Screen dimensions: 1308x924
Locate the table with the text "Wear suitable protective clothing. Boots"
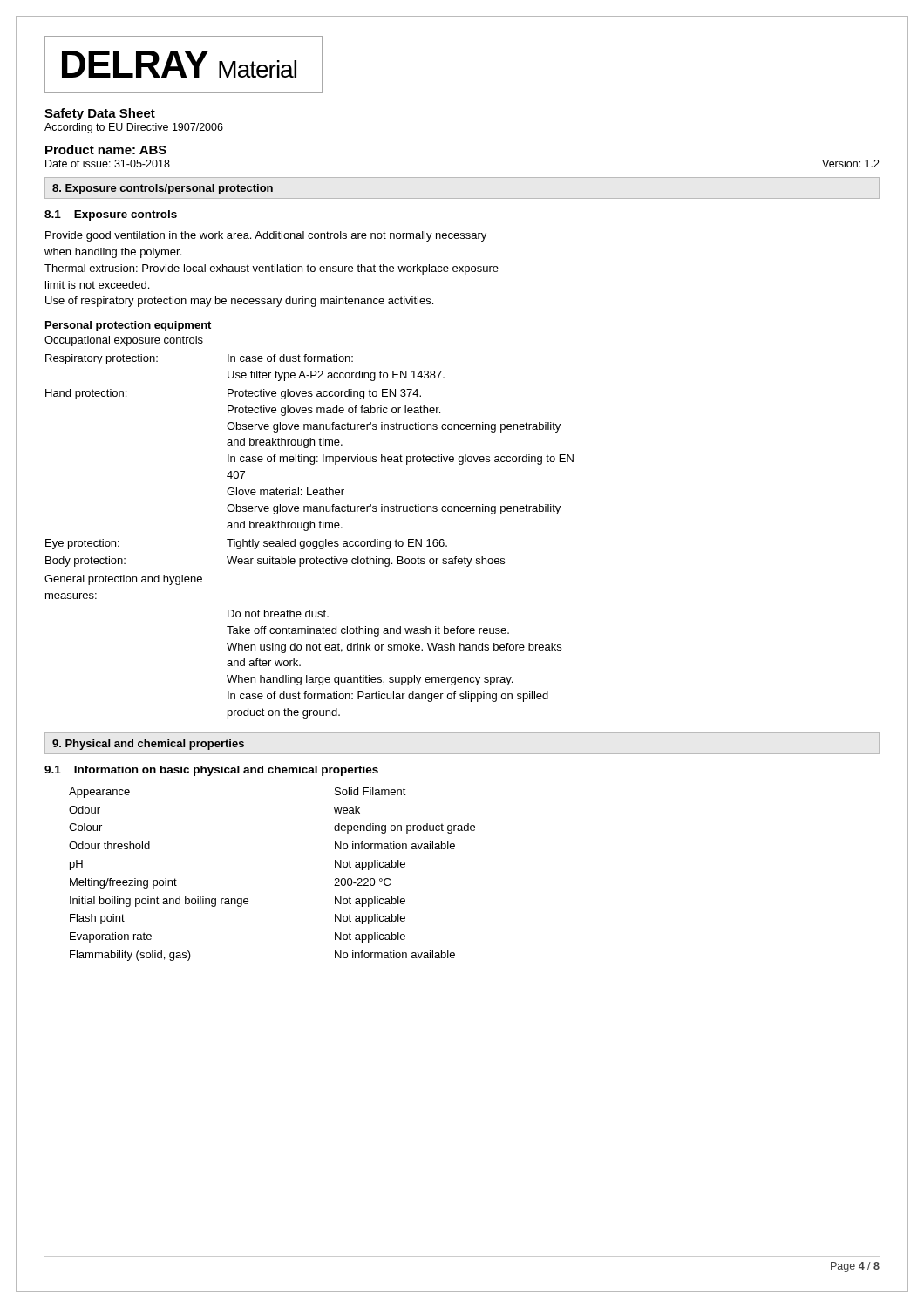click(x=462, y=536)
